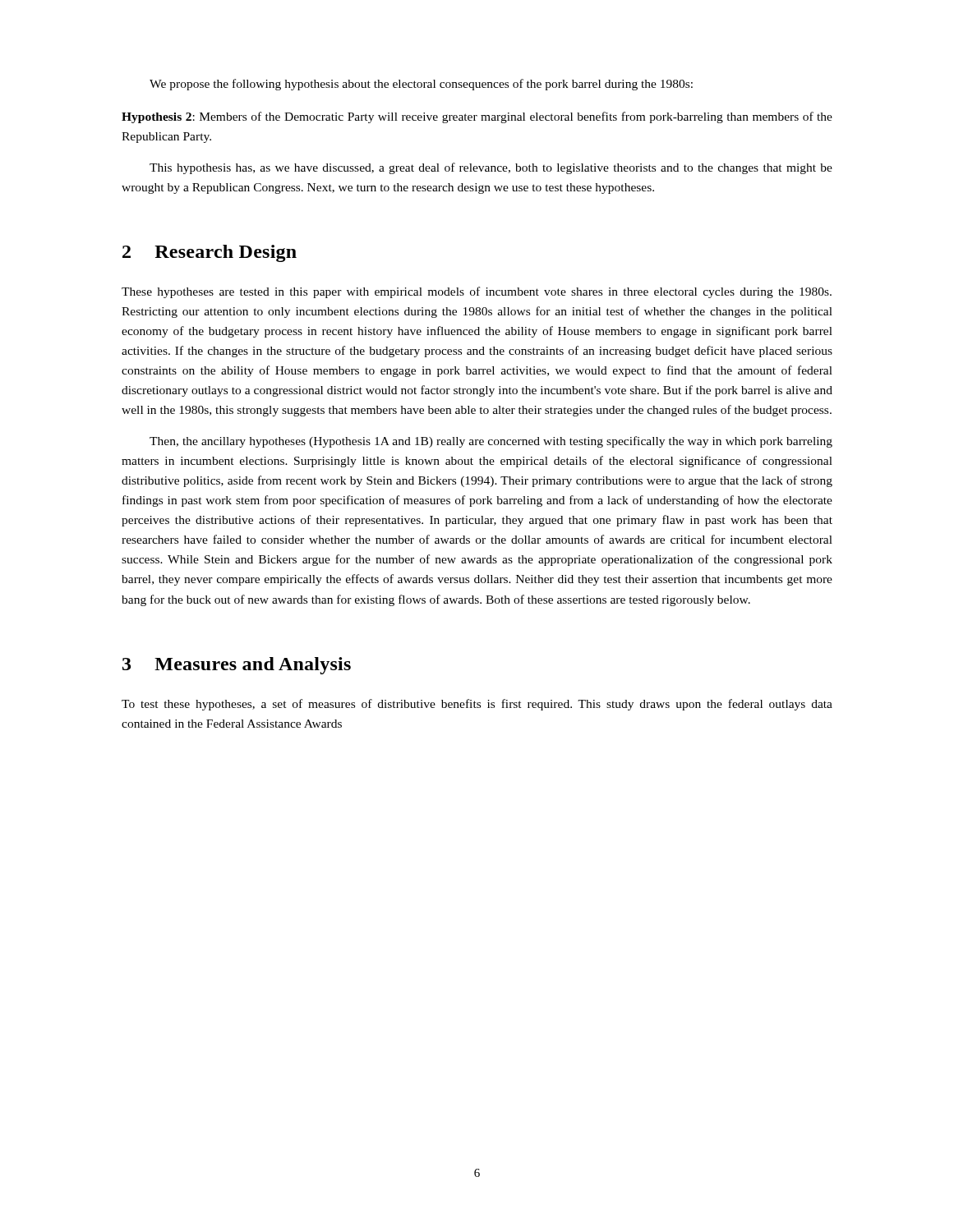Screen dimensions: 1232x954
Task: Navigate to the text block starting "We propose the following hypothesis about"
Action: [477, 84]
